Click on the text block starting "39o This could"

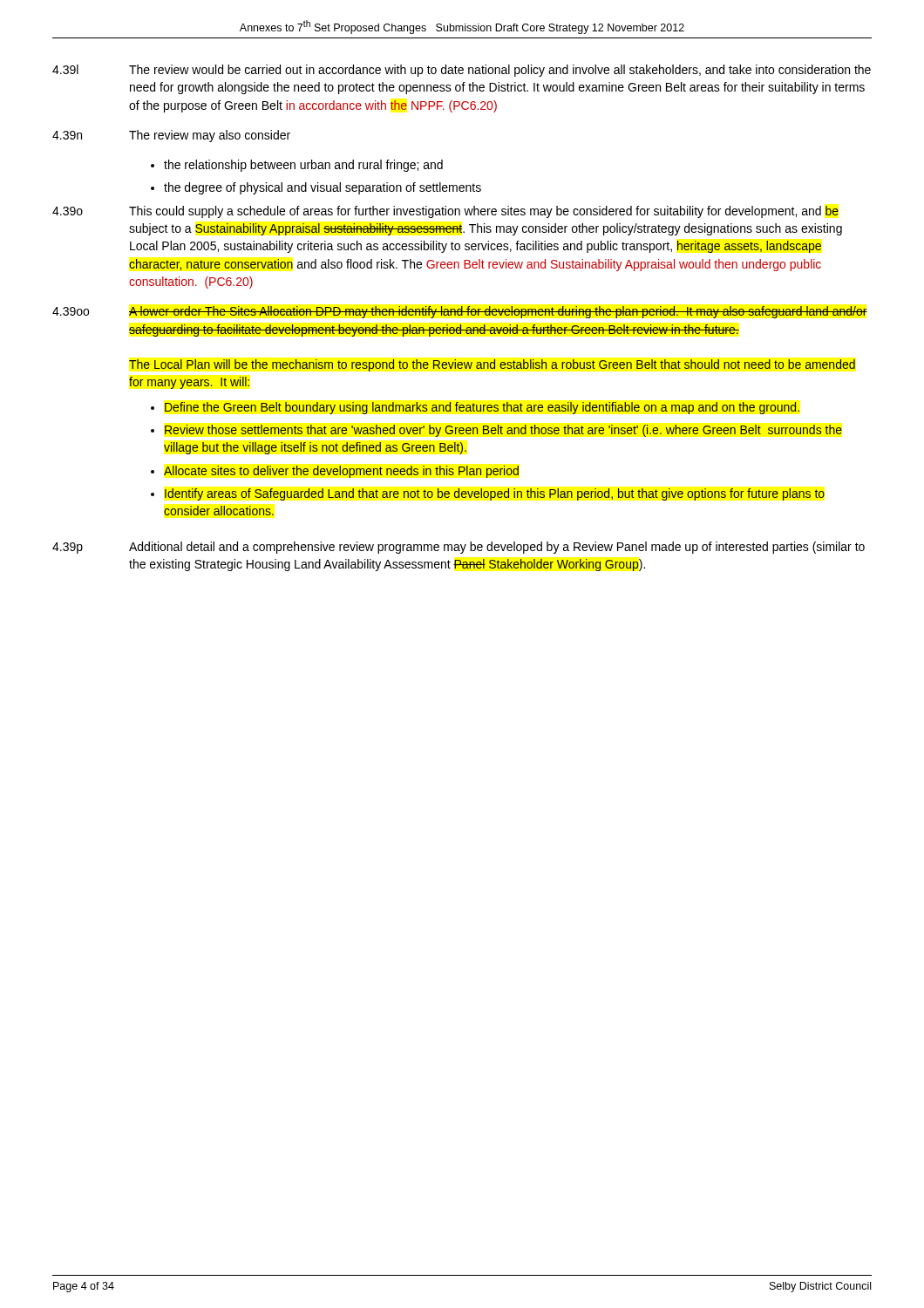point(462,246)
